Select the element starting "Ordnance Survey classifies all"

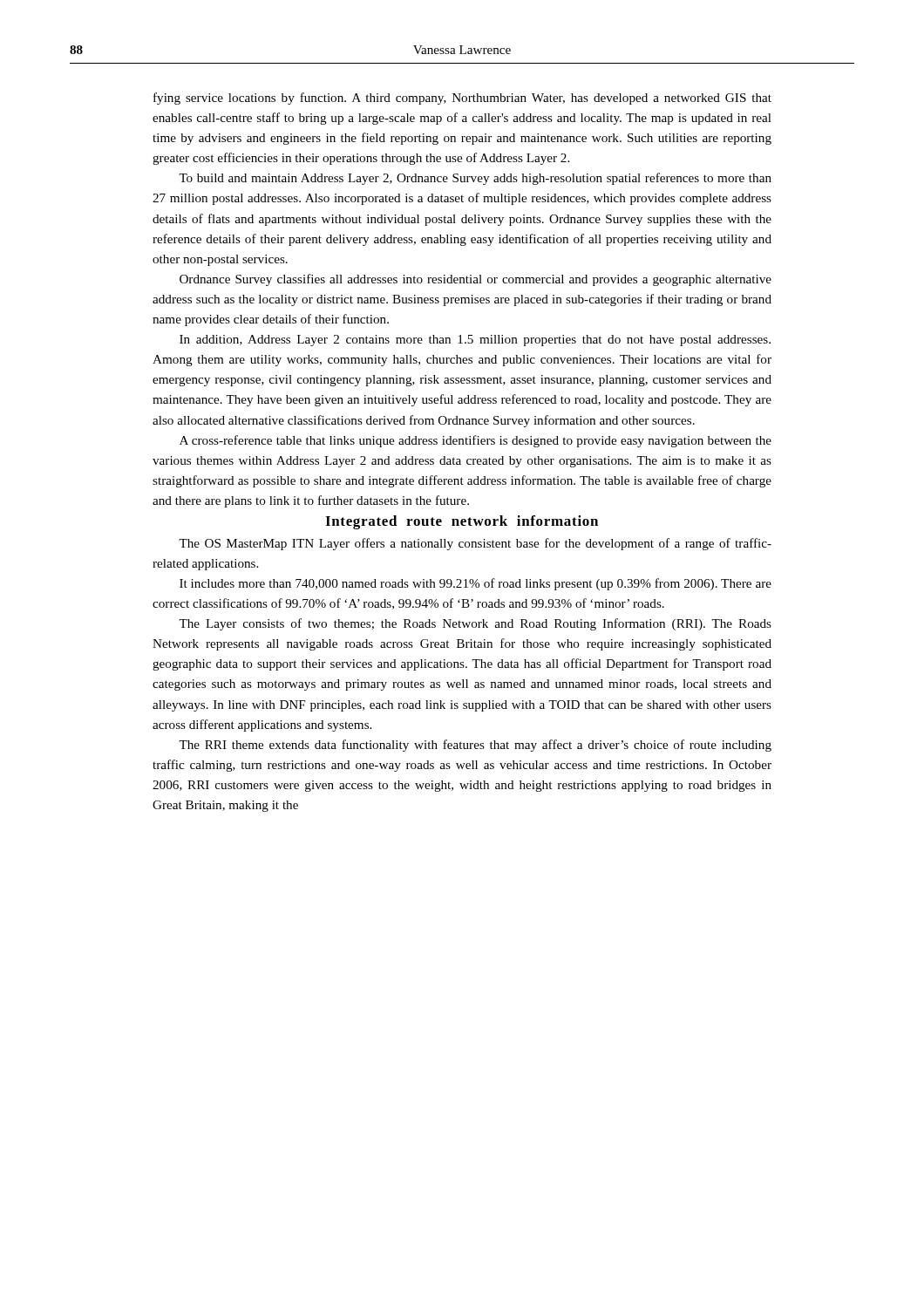click(462, 299)
